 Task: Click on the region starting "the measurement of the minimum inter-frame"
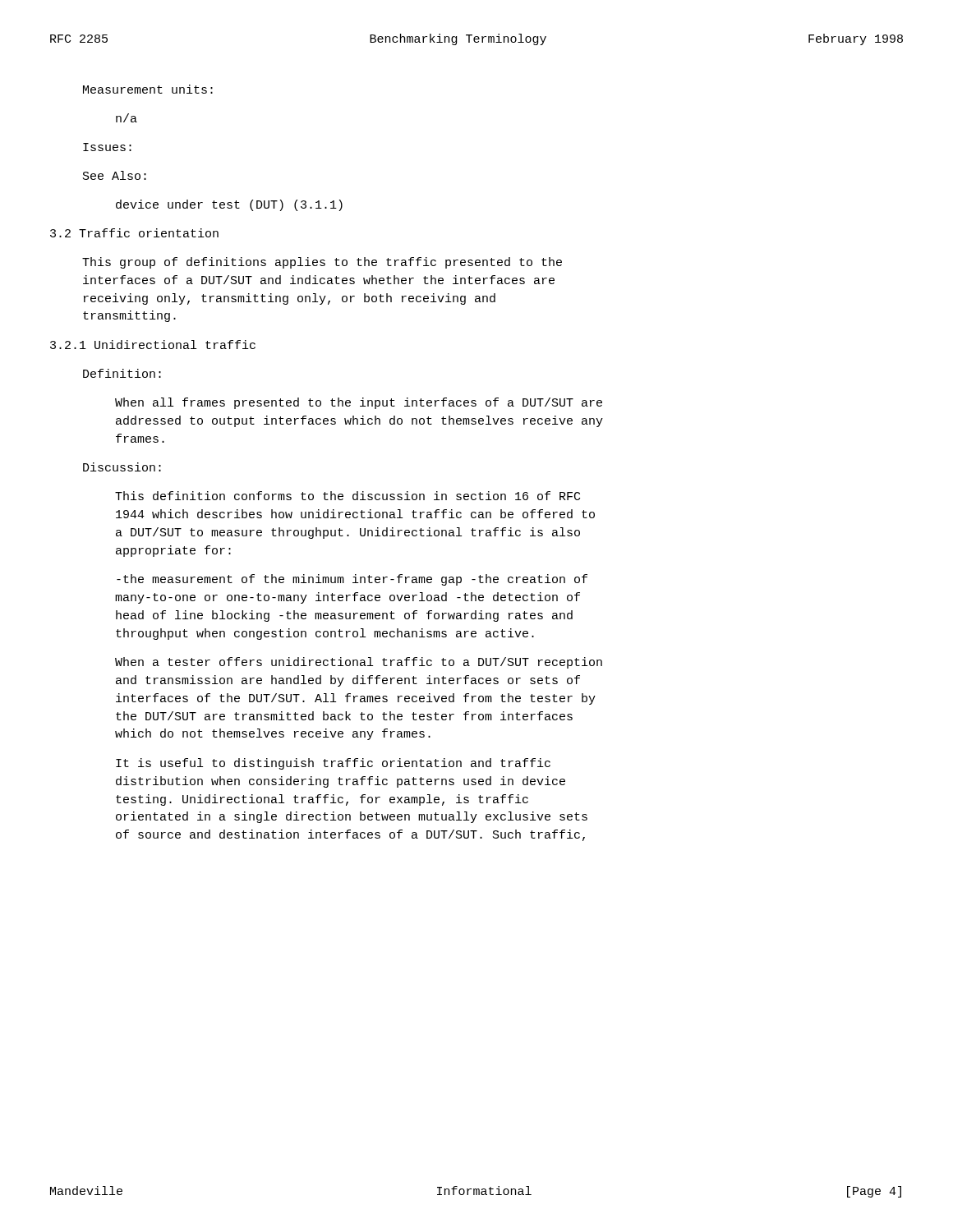coord(352,607)
